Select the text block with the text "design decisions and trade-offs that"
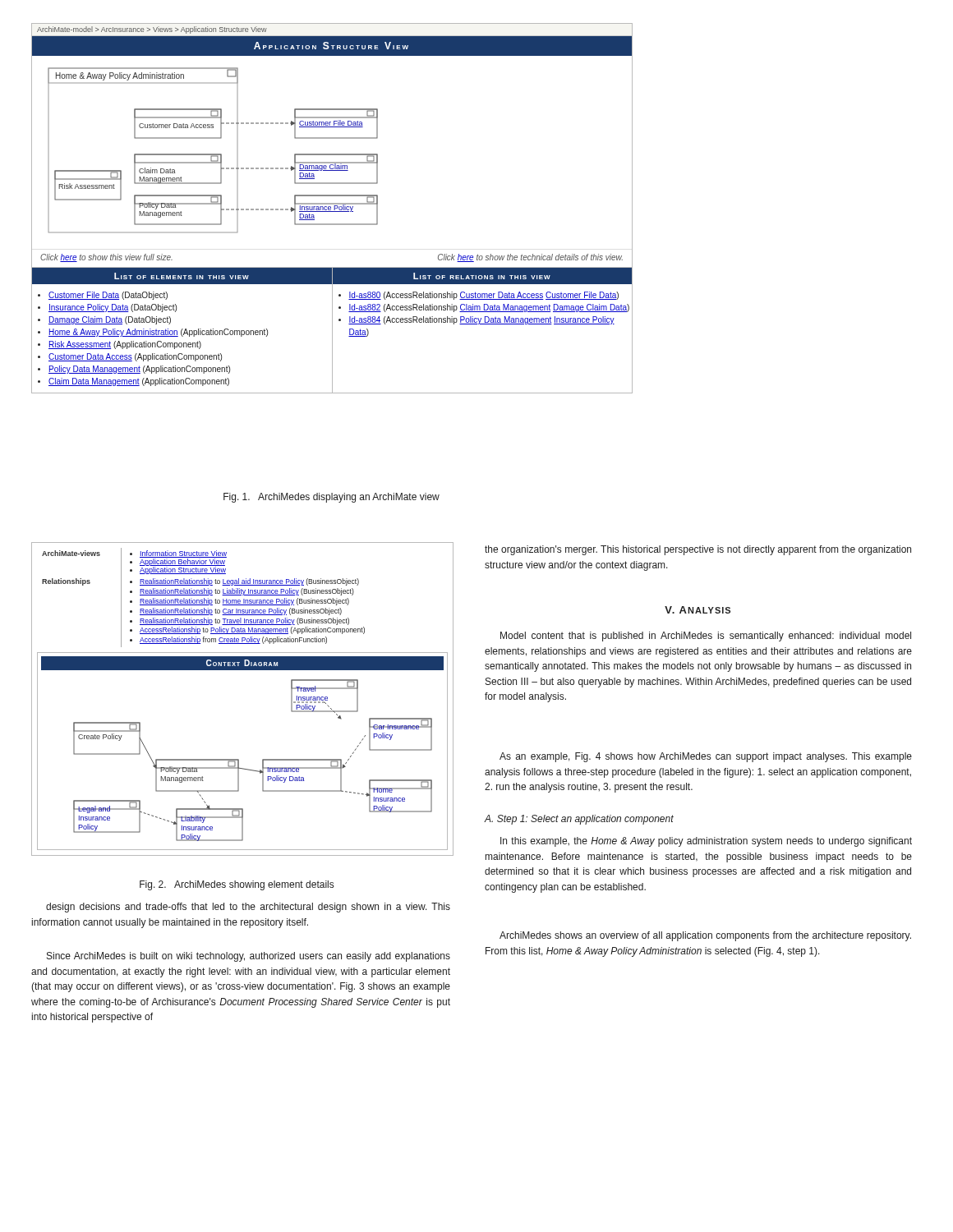 click(241, 914)
